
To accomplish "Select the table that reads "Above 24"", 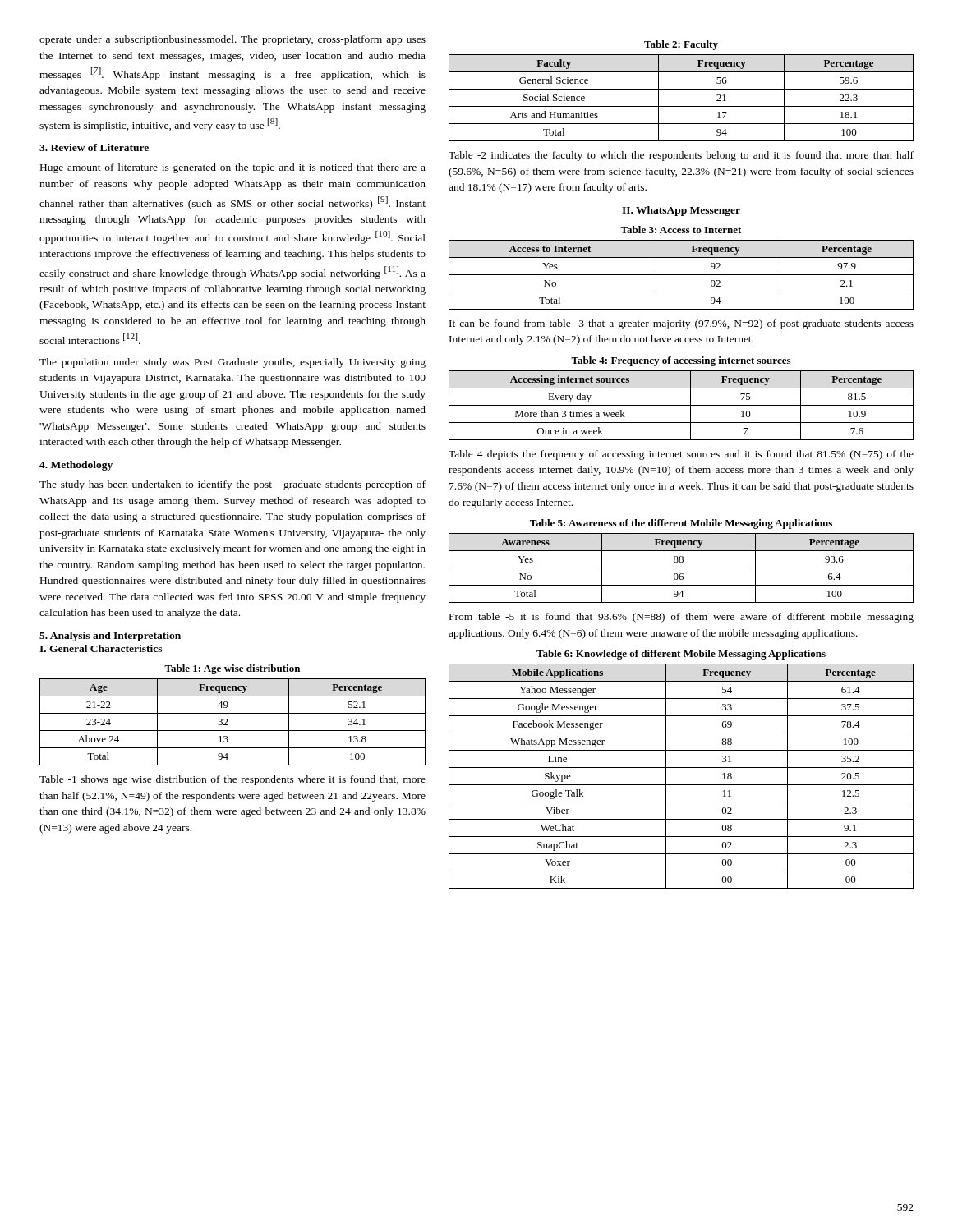I will (x=233, y=722).
